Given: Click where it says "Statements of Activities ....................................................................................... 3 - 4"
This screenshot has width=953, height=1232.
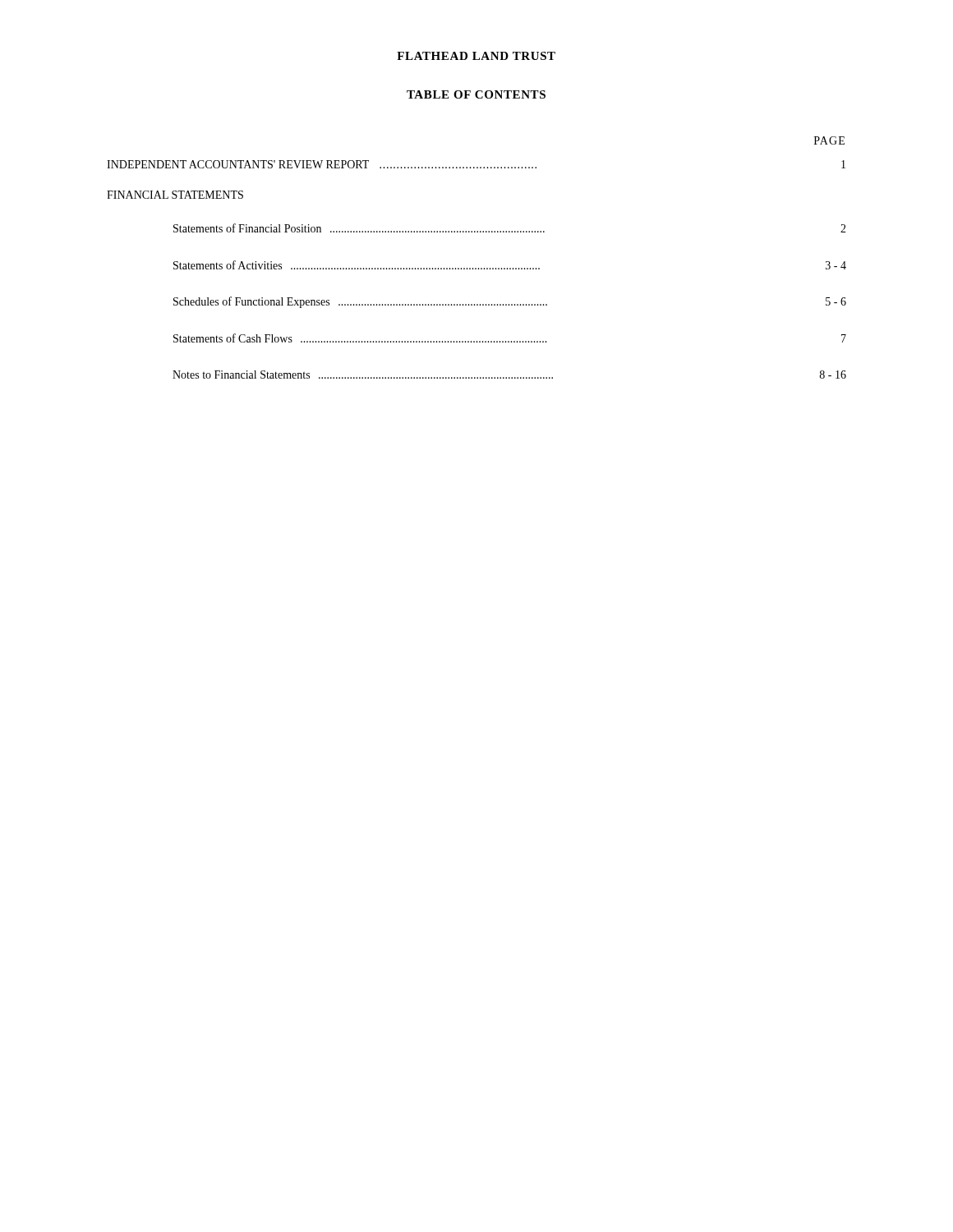Looking at the screenshot, I should coord(509,266).
